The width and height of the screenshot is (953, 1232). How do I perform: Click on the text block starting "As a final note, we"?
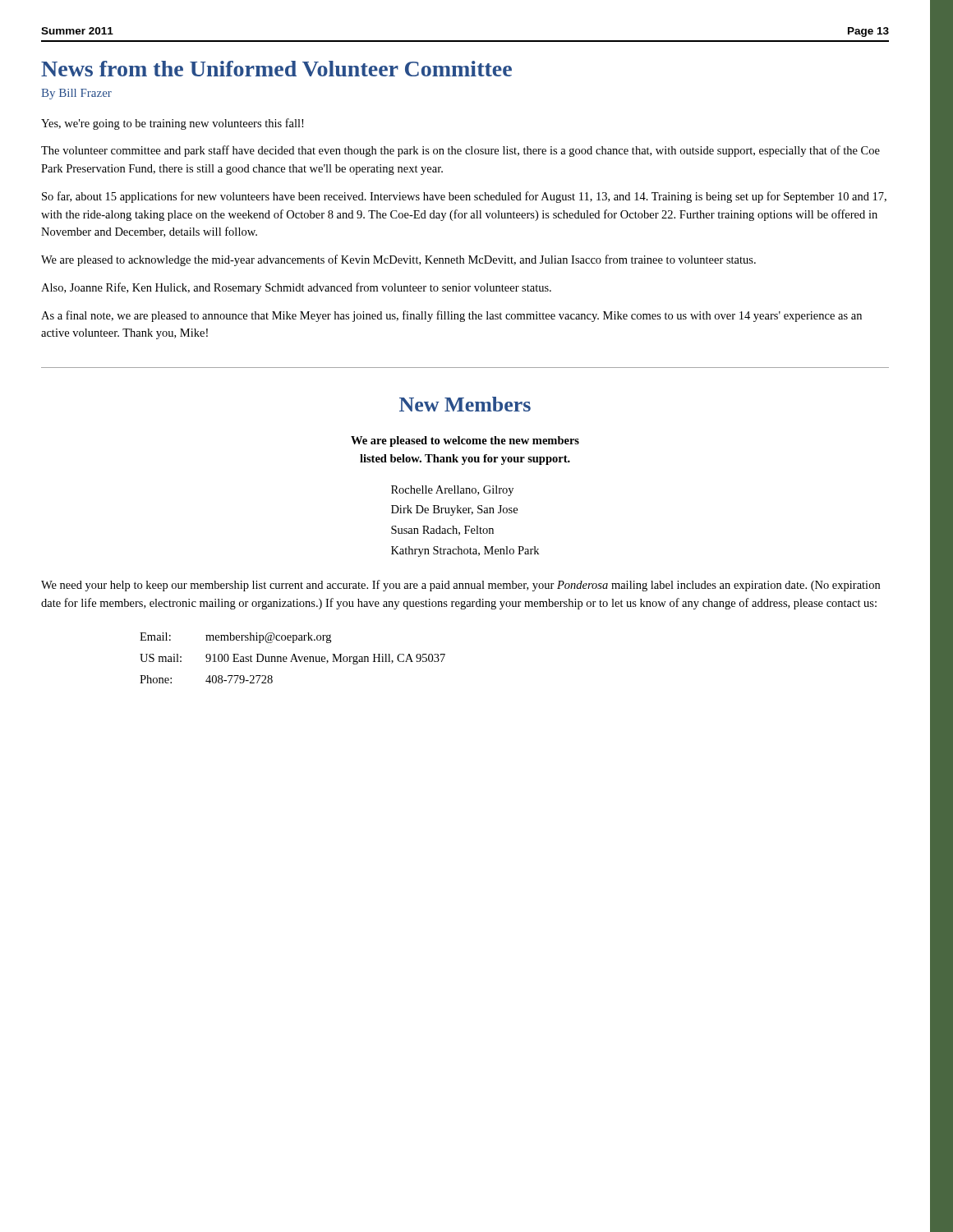coord(452,324)
